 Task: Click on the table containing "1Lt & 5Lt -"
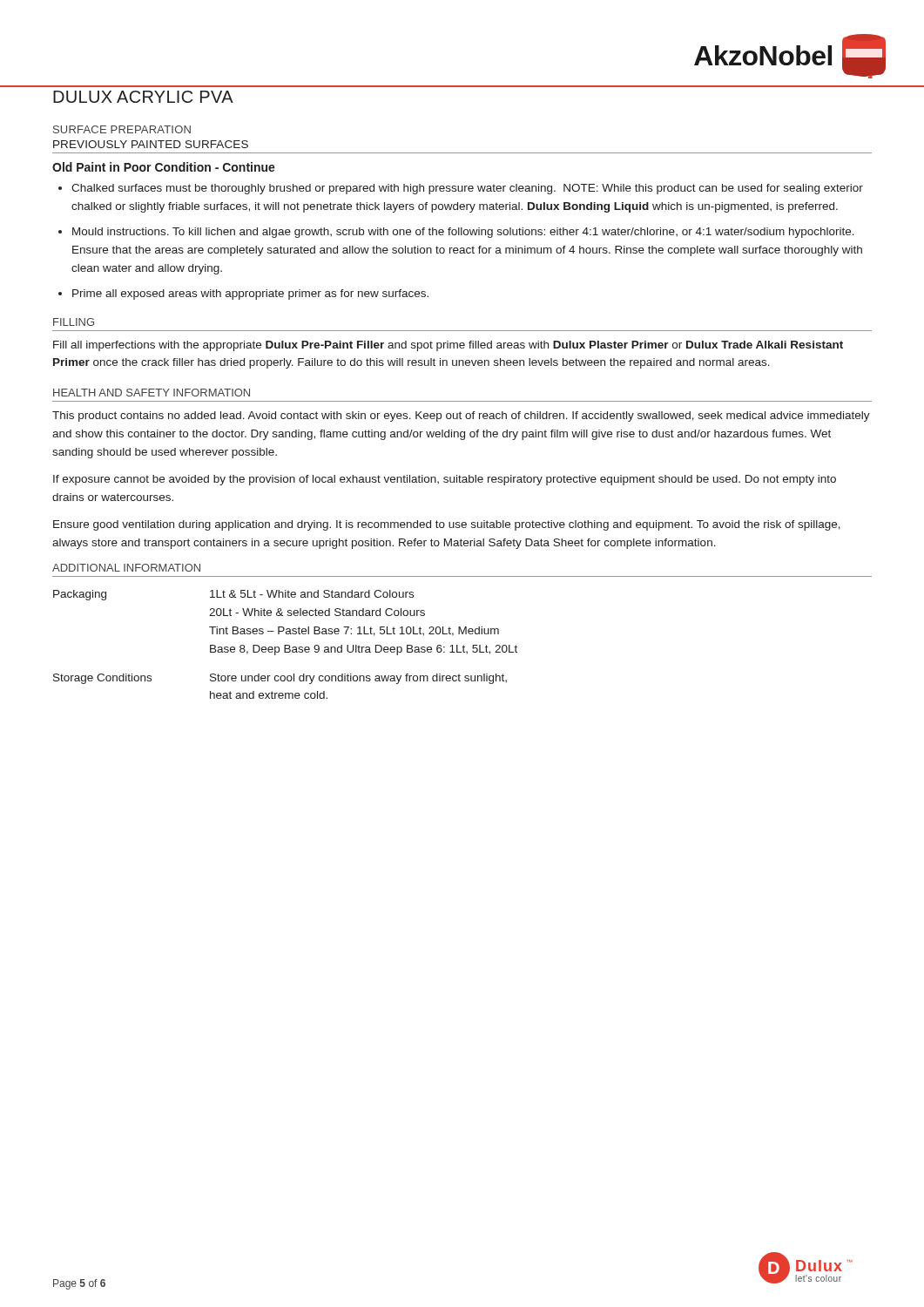[462, 645]
